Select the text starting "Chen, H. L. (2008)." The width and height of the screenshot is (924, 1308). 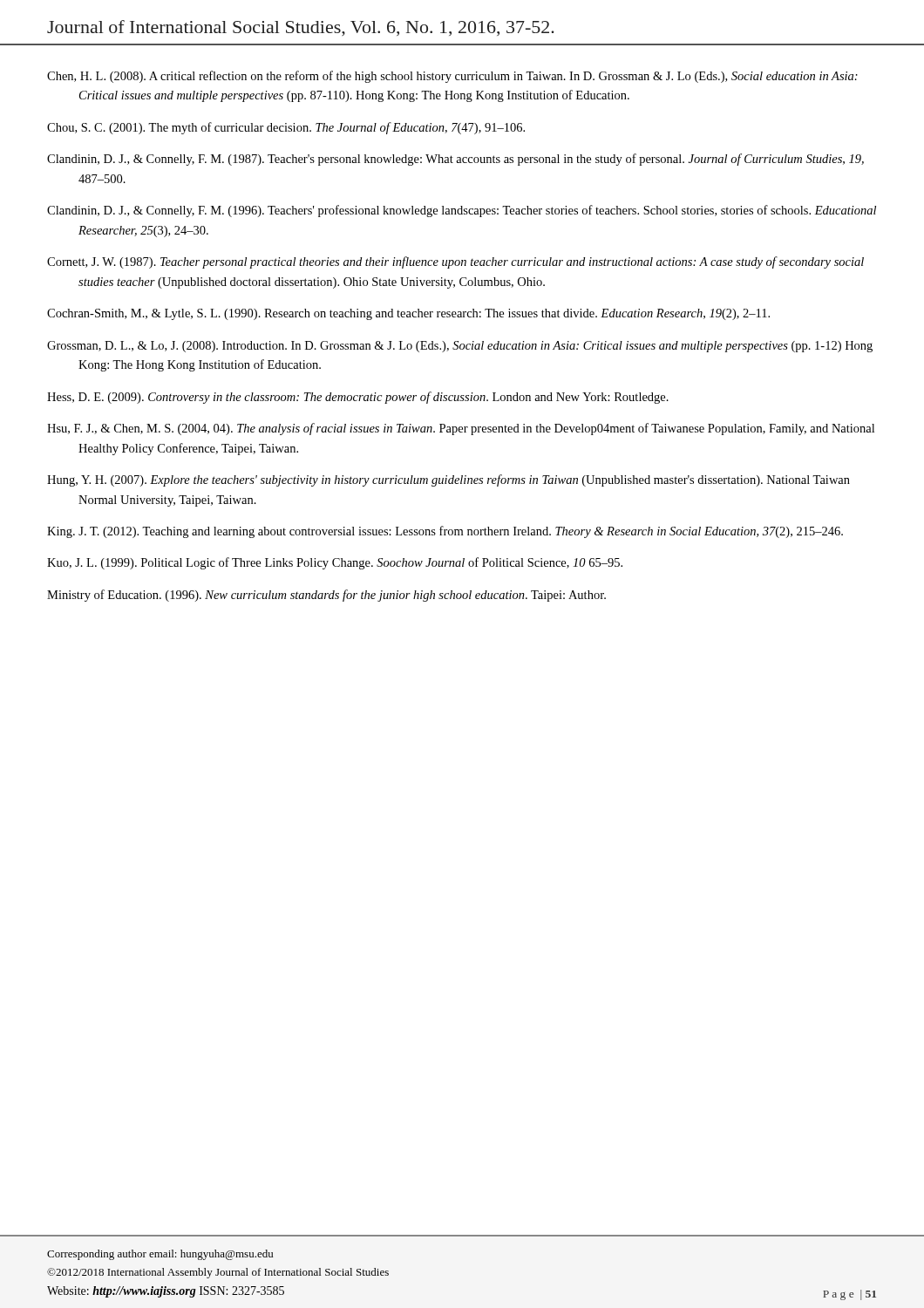(x=453, y=86)
